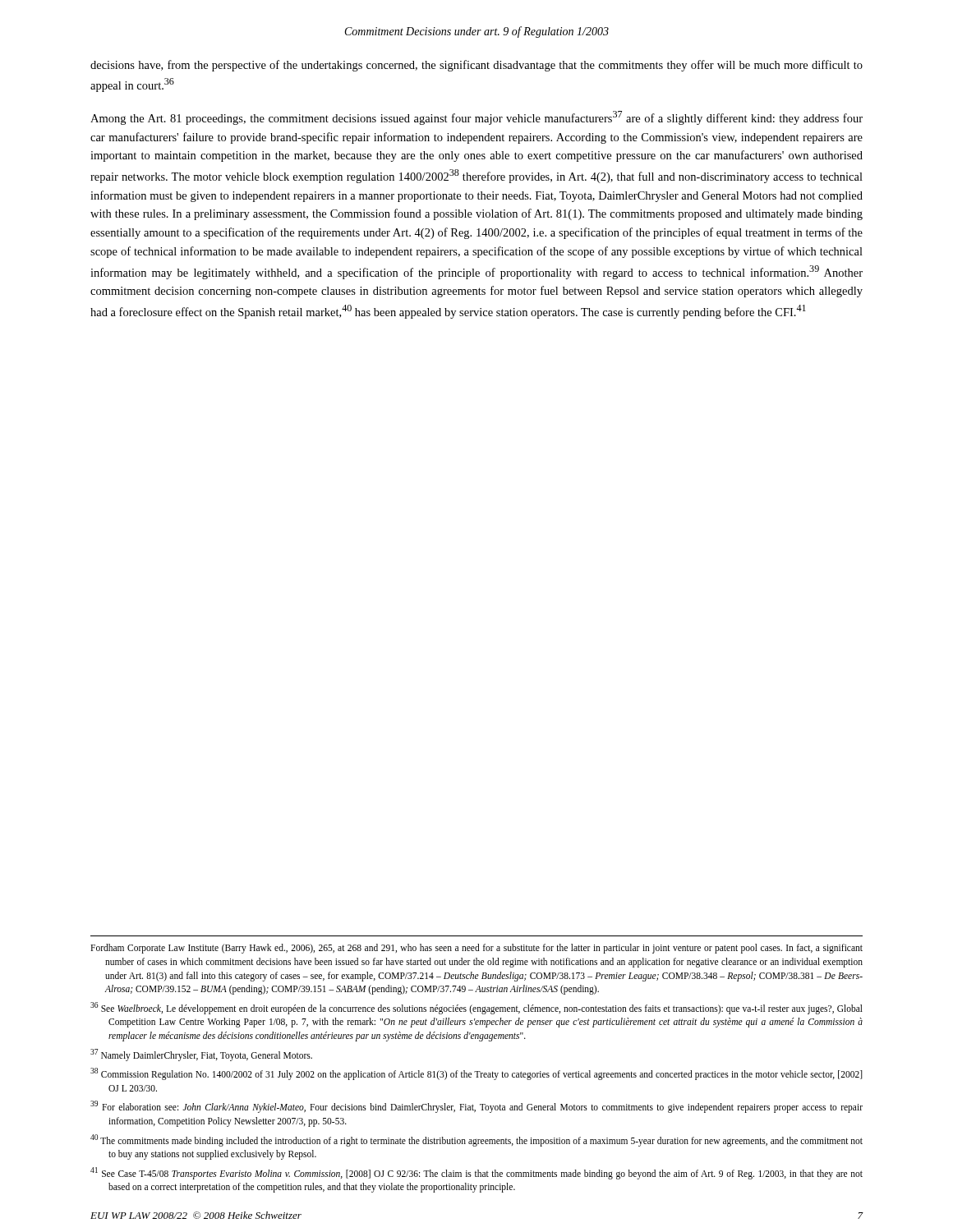
Task: Locate the text block starting "36 See Waelbroeck, Le développement"
Action: tap(476, 1021)
